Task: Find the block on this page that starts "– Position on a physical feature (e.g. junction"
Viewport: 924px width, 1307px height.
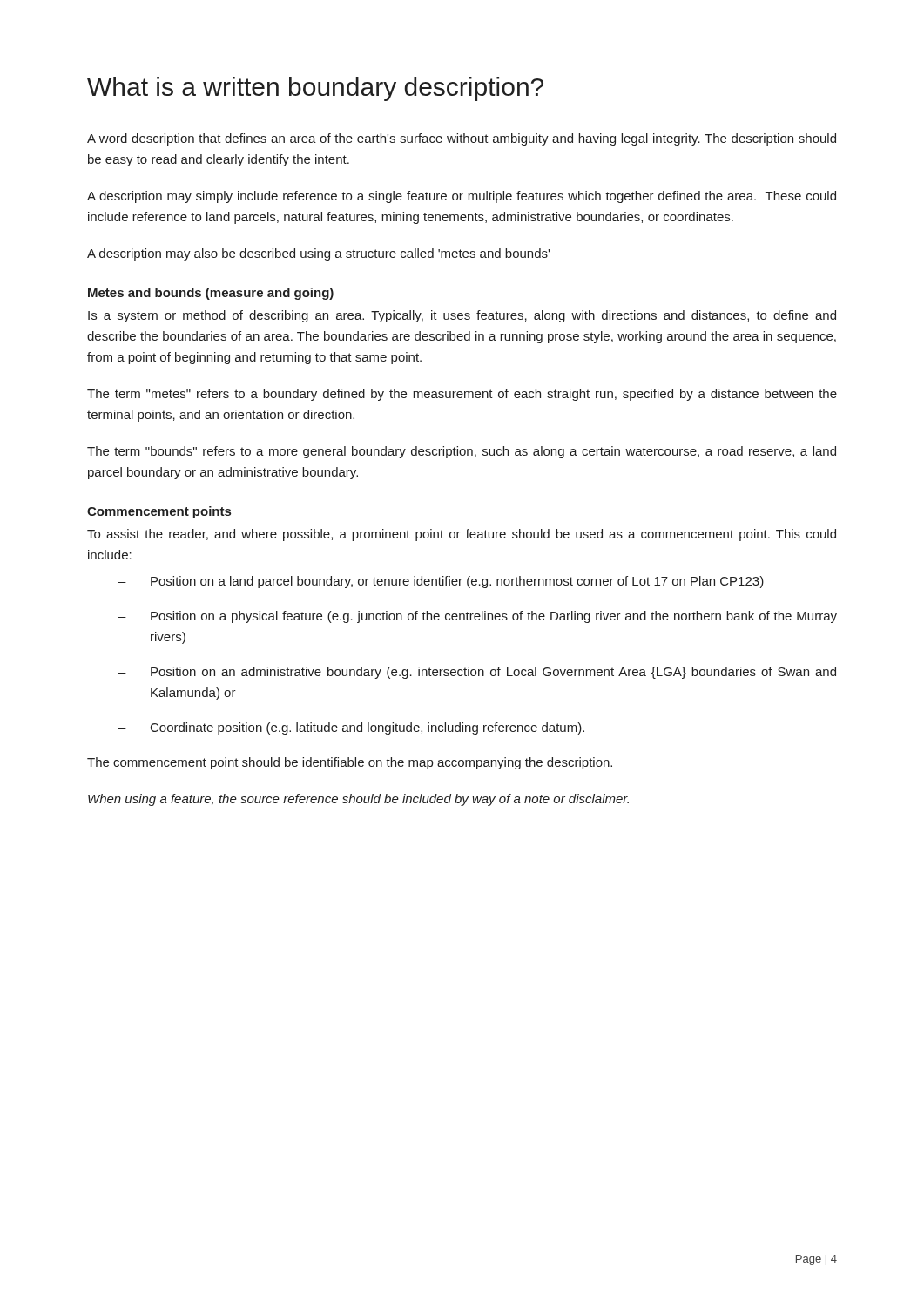Action: pyautogui.click(x=478, y=626)
